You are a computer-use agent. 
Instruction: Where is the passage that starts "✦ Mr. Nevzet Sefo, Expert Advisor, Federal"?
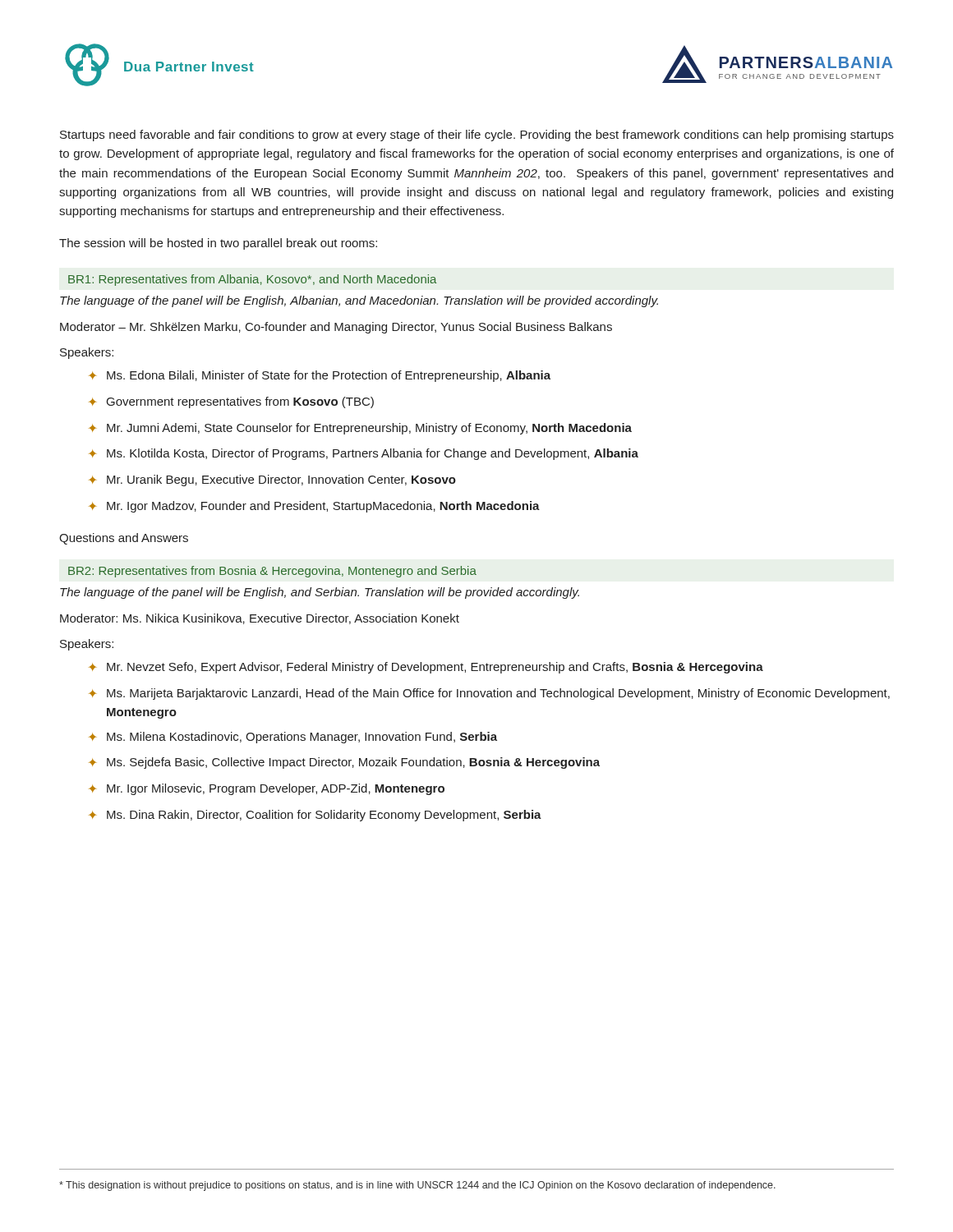click(x=490, y=668)
